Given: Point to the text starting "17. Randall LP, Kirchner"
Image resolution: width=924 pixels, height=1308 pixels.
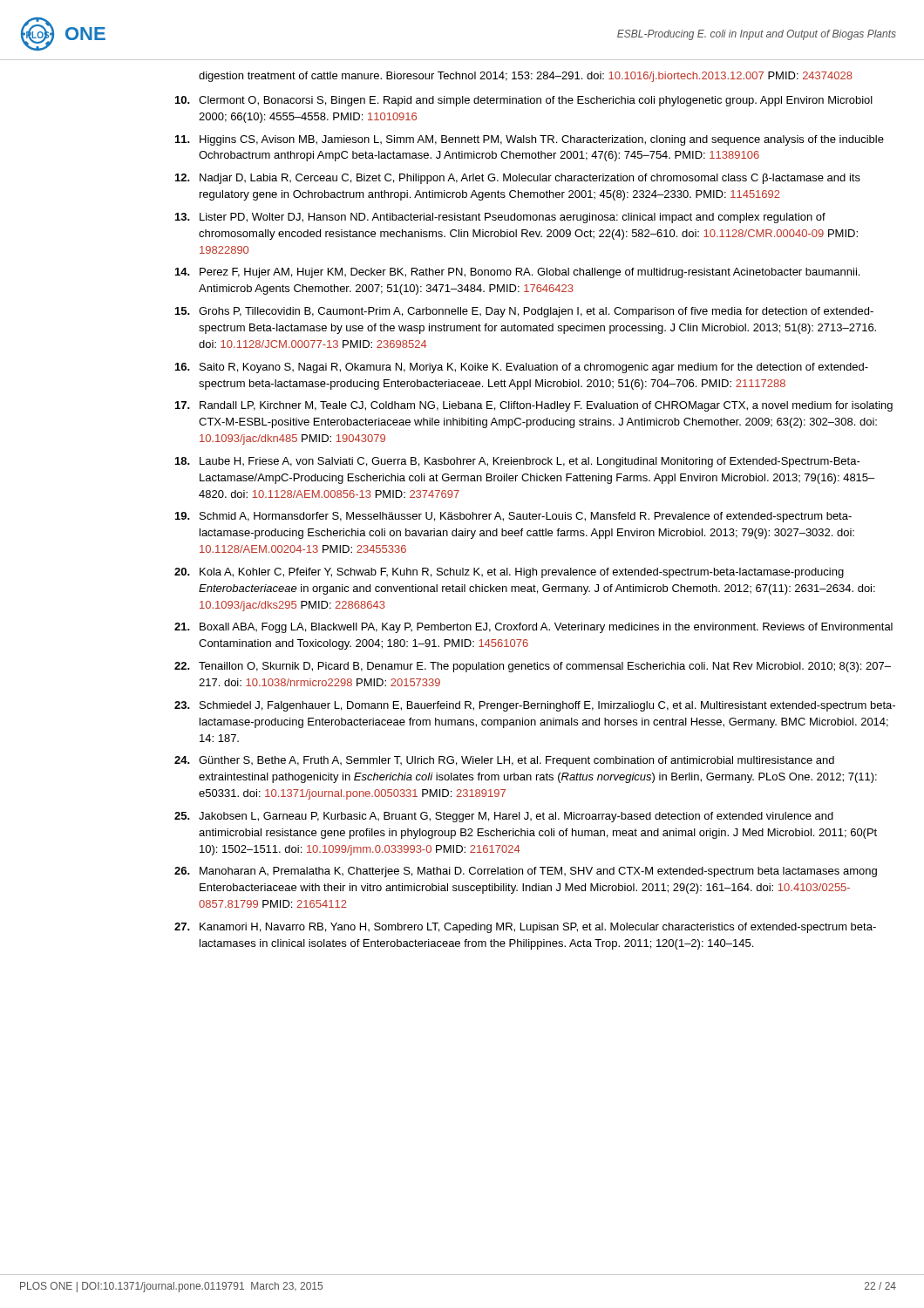Looking at the screenshot, I should coord(535,423).
